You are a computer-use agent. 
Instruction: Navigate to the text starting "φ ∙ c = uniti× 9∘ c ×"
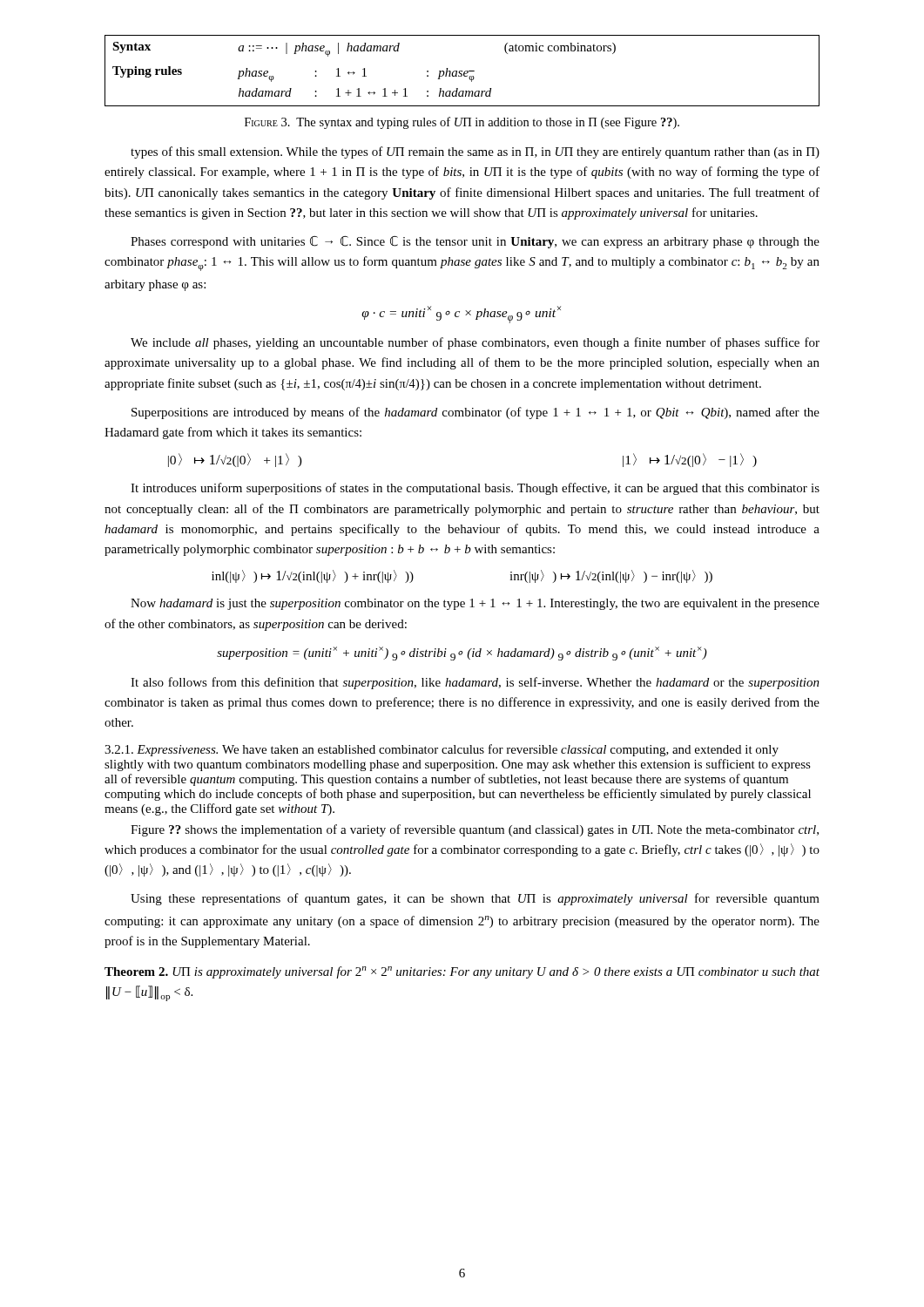tap(462, 313)
